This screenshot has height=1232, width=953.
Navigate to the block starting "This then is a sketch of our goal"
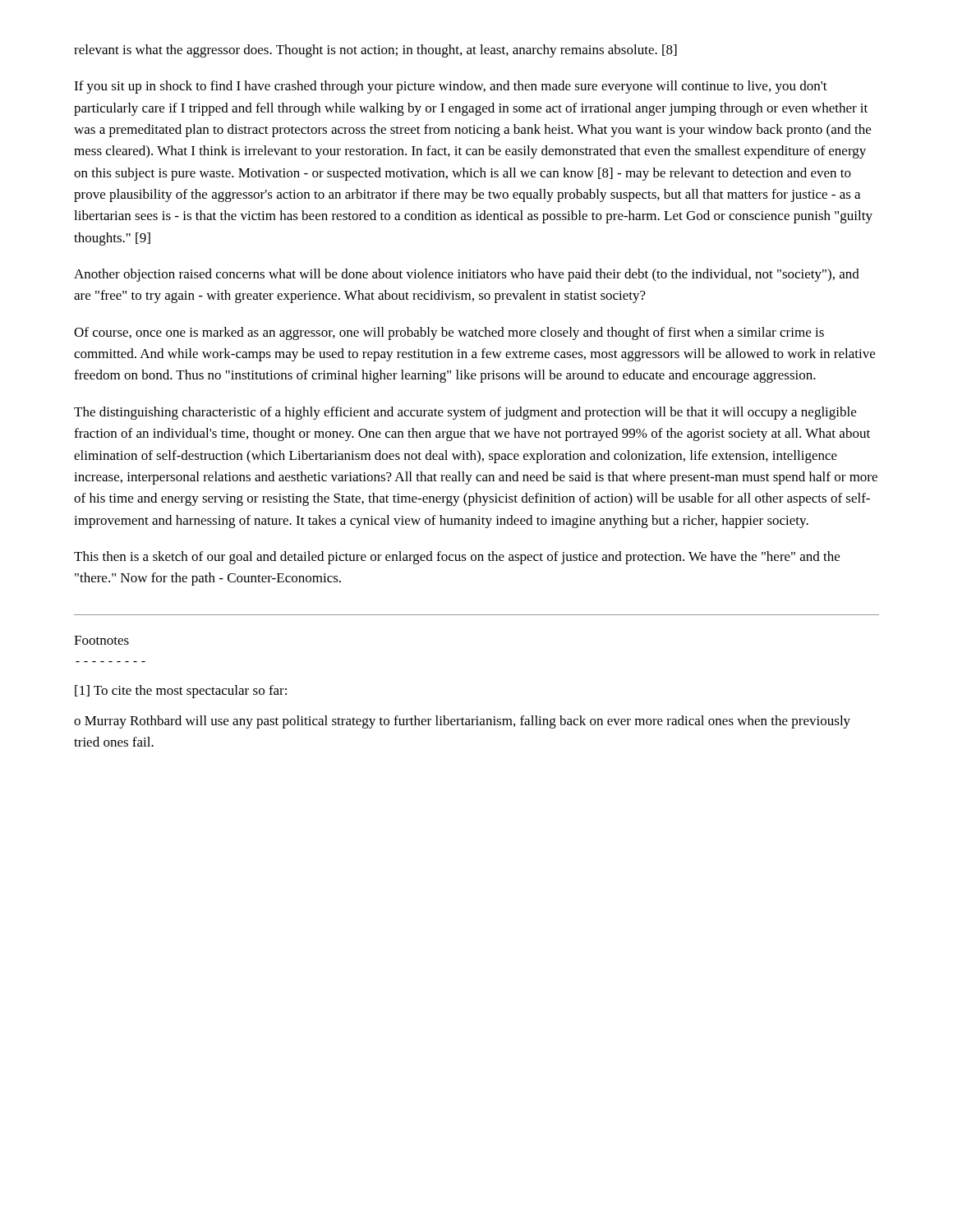click(x=457, y=567)
